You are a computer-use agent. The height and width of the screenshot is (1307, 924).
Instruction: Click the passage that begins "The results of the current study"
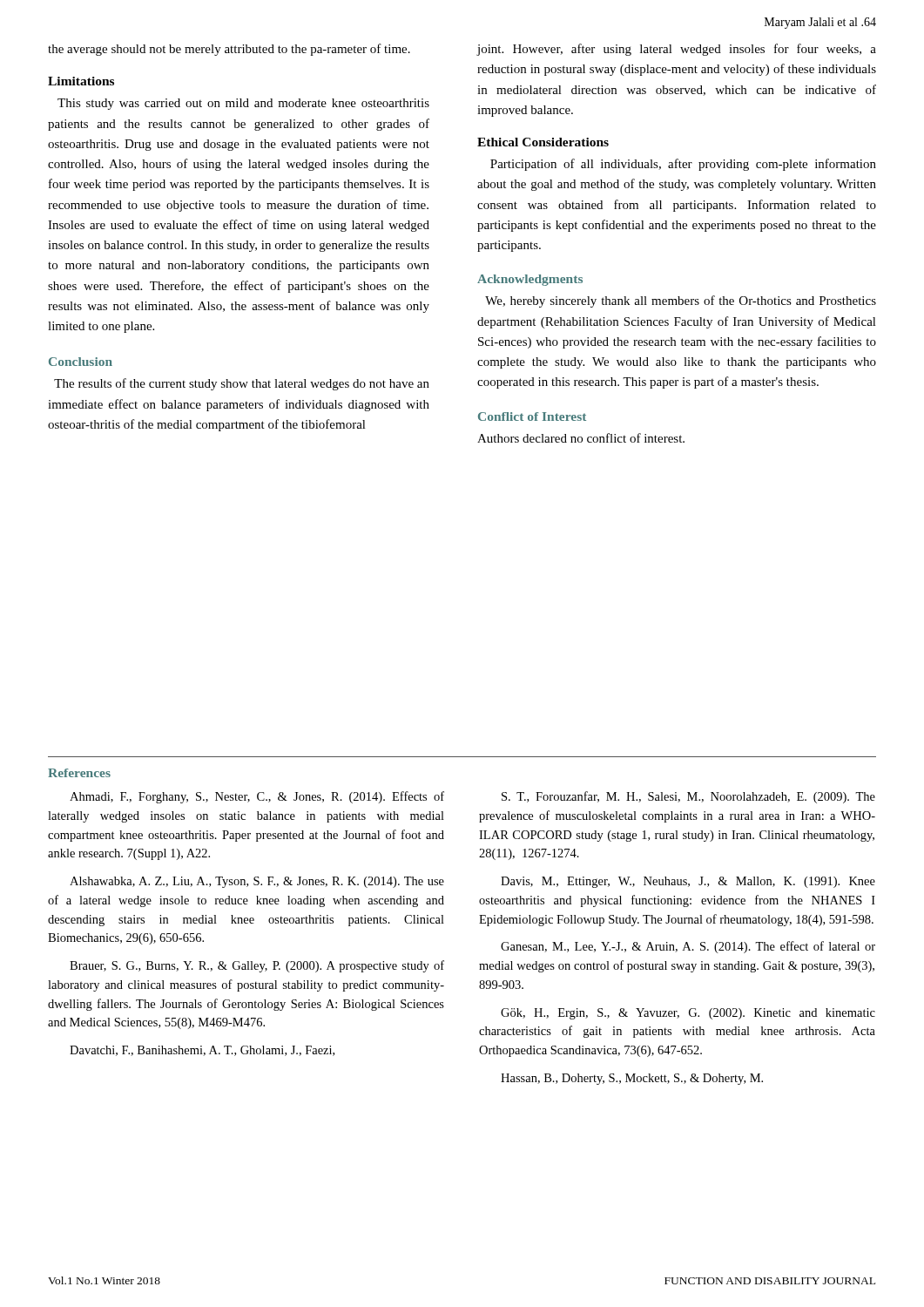pos(239,404)
